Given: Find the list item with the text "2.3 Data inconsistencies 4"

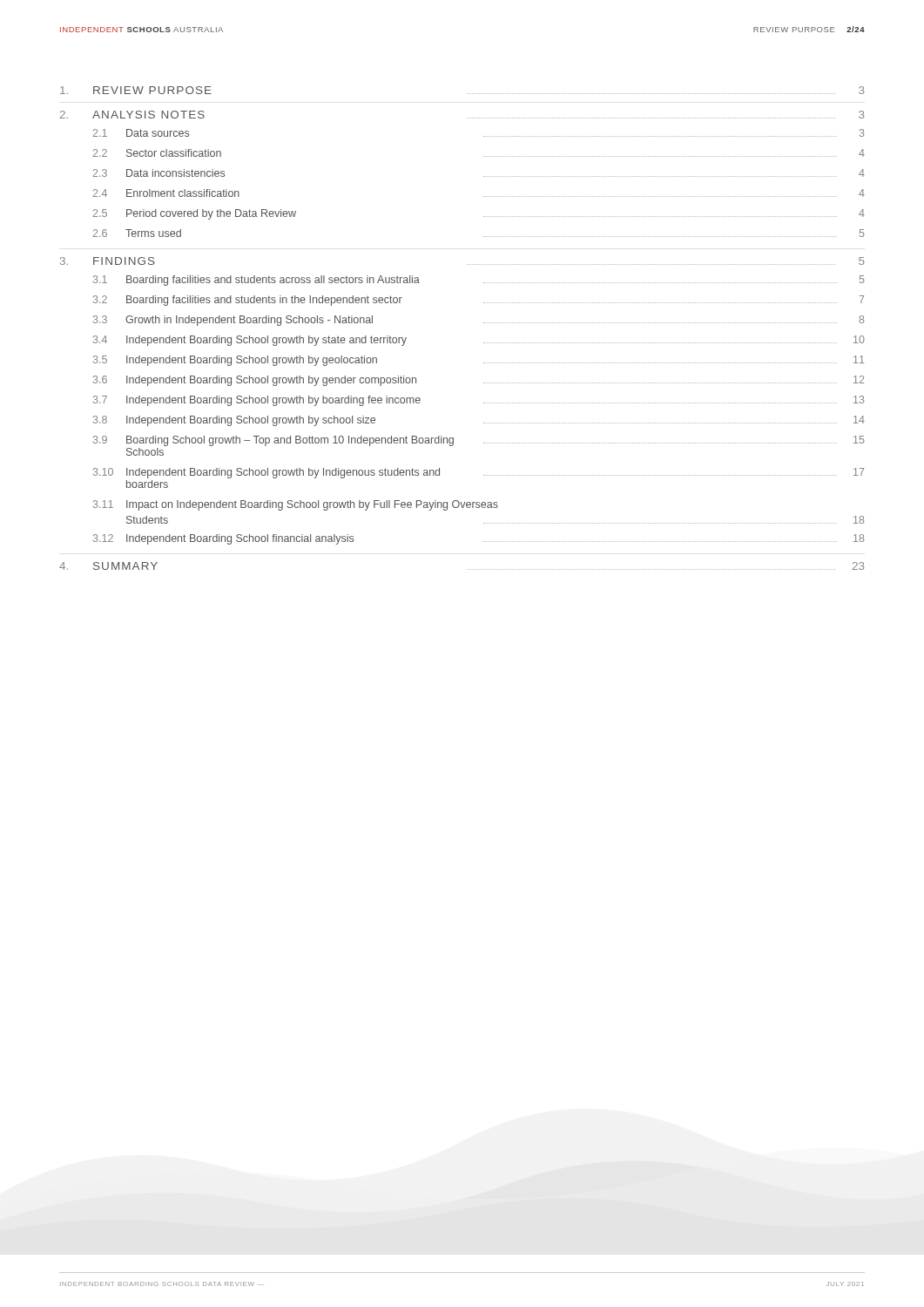Looking at the screenshot, I should (x=479, y=173).
